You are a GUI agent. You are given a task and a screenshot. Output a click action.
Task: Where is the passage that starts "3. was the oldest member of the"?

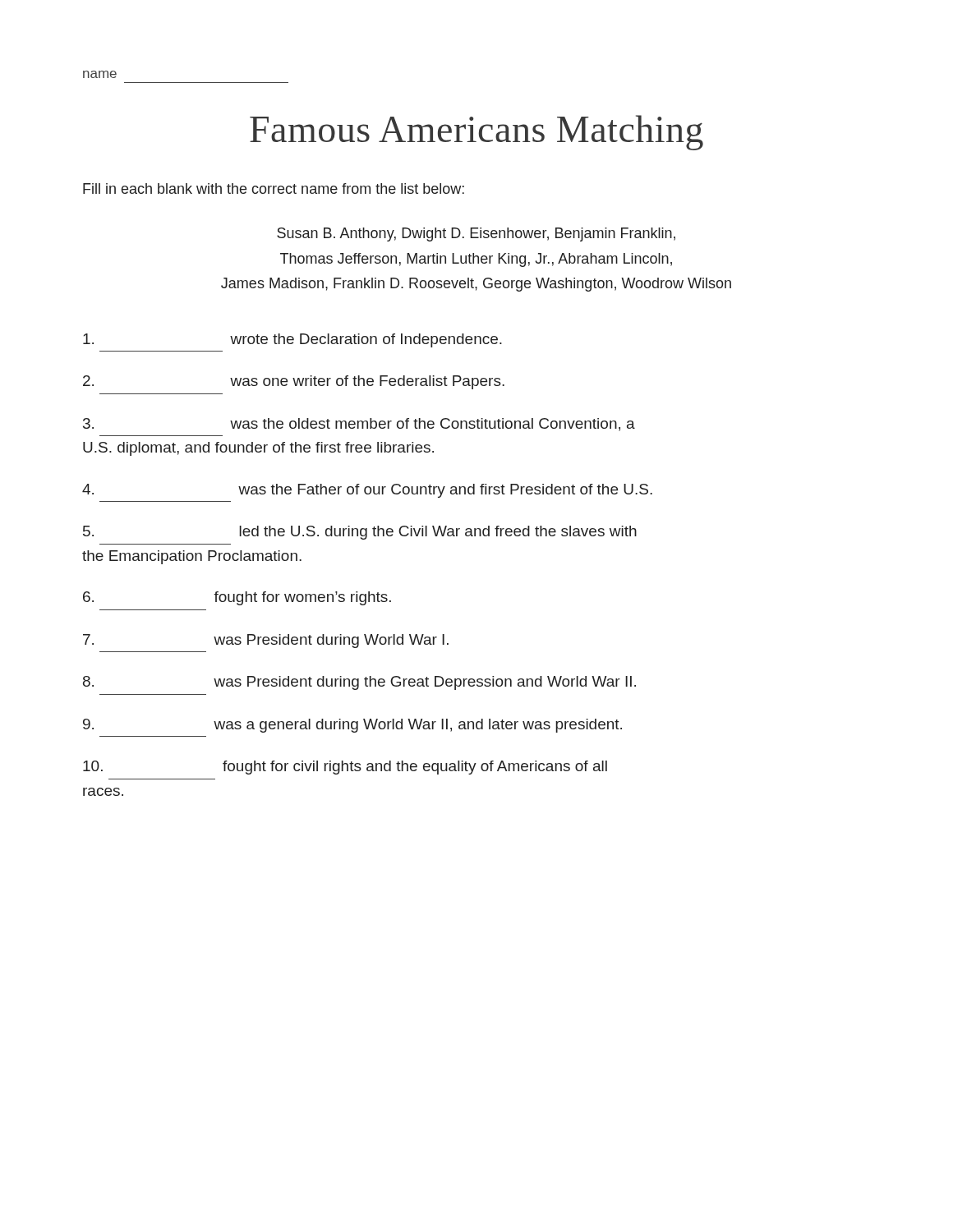click(358, 434)
